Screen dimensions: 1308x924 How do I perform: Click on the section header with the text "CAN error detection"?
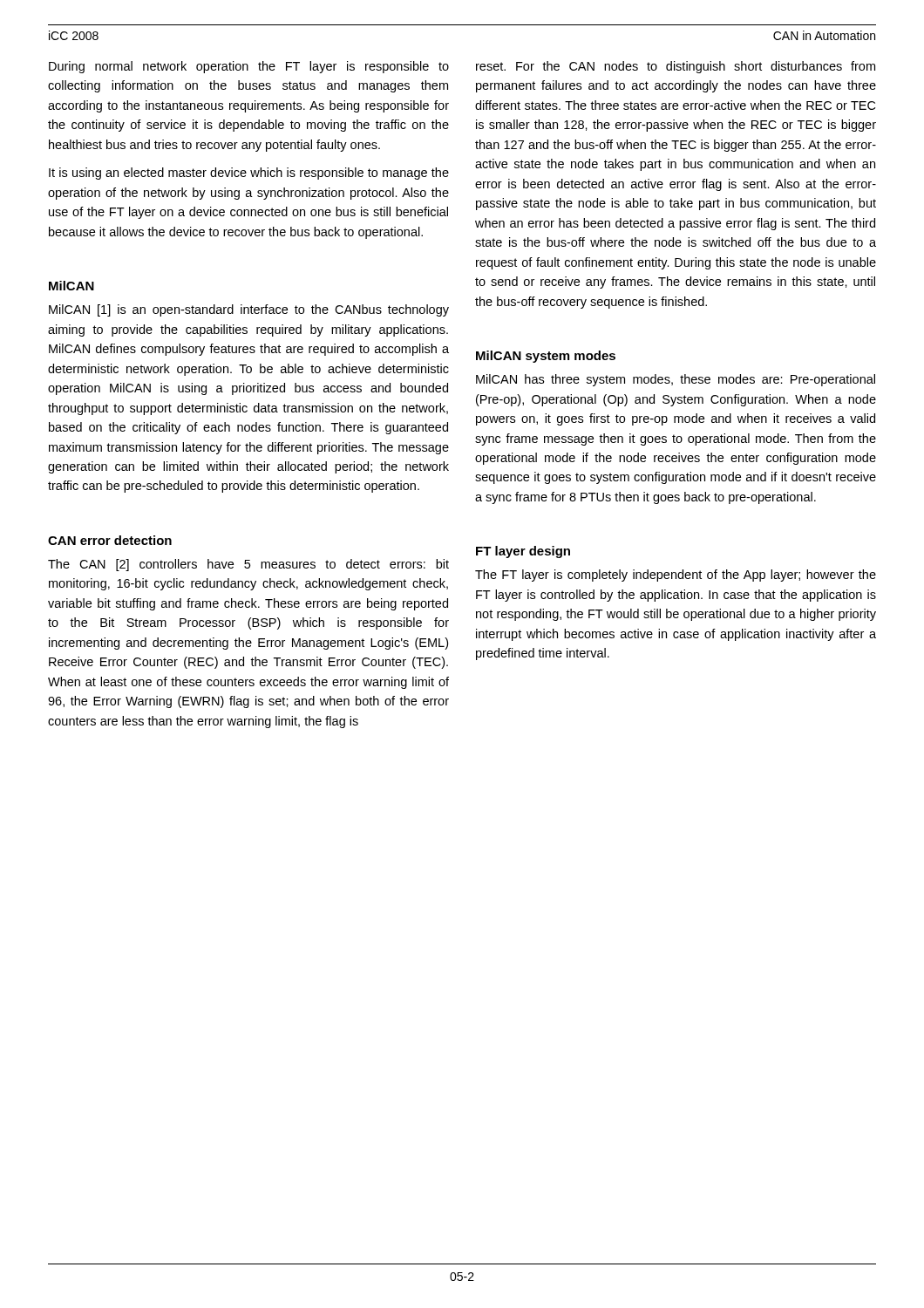pyautogui.click(x=110, y=540)
